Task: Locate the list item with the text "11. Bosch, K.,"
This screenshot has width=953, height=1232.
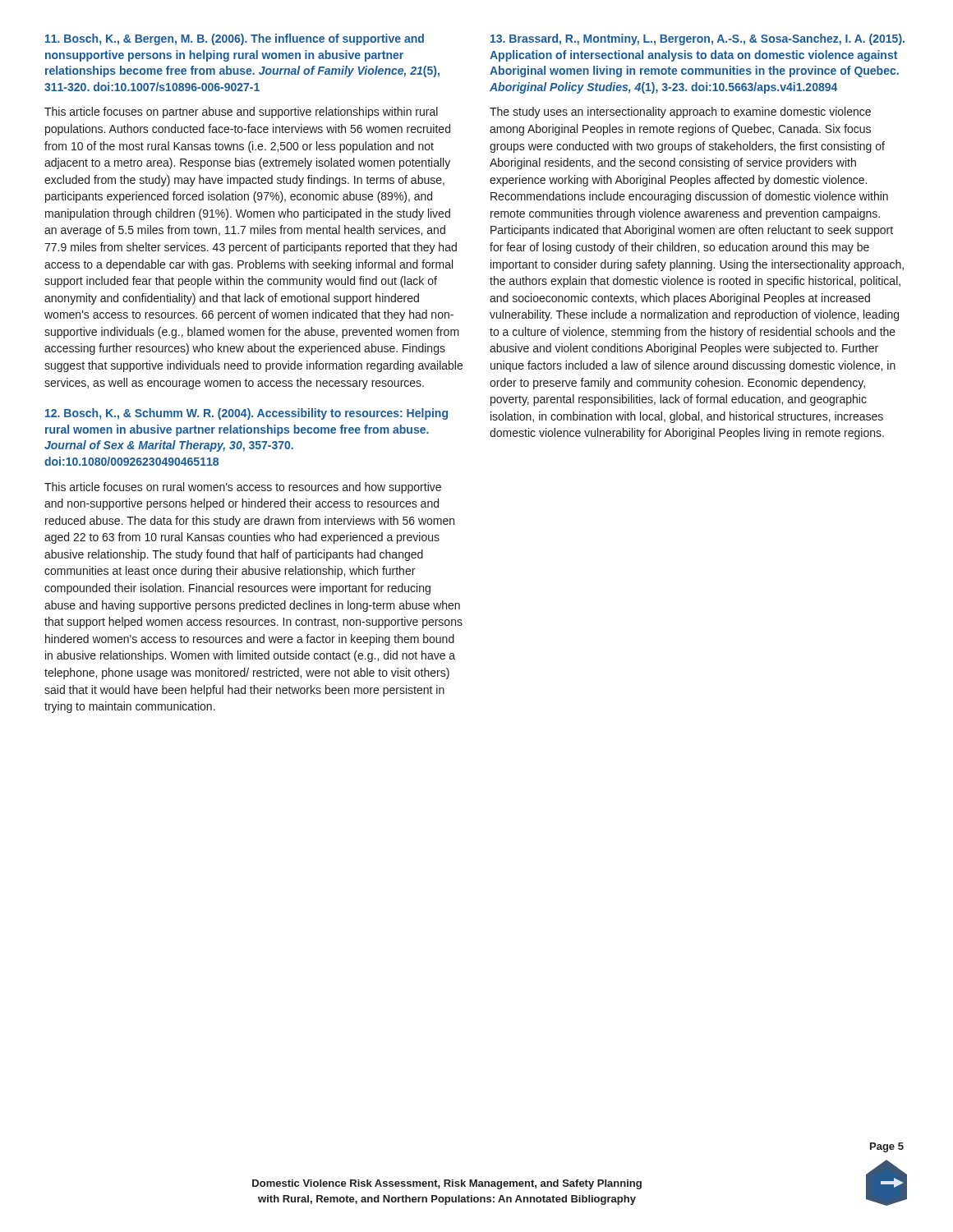Action: pos(242,63)
